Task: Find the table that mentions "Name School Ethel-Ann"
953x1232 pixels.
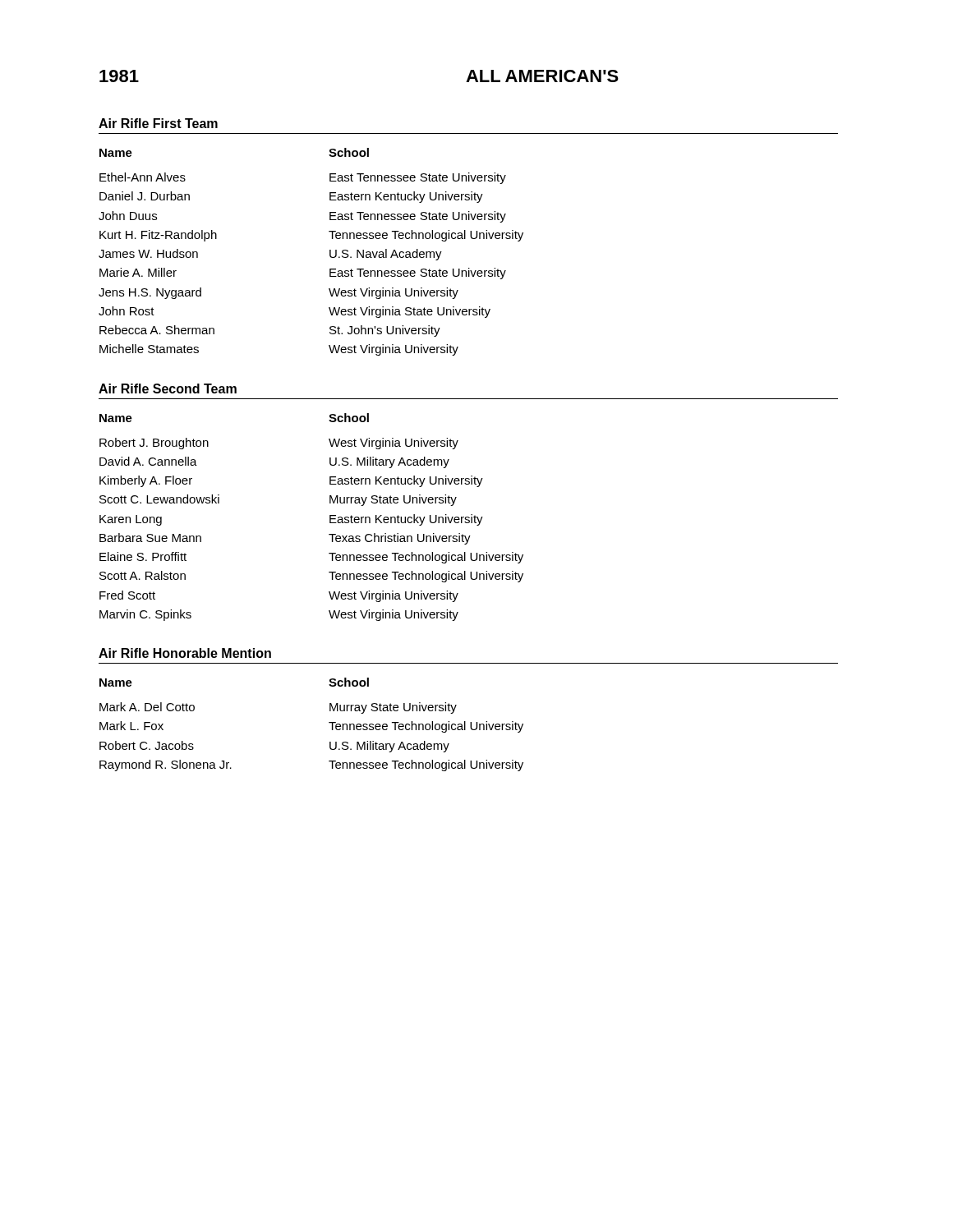Action: [x=468, y=252]
